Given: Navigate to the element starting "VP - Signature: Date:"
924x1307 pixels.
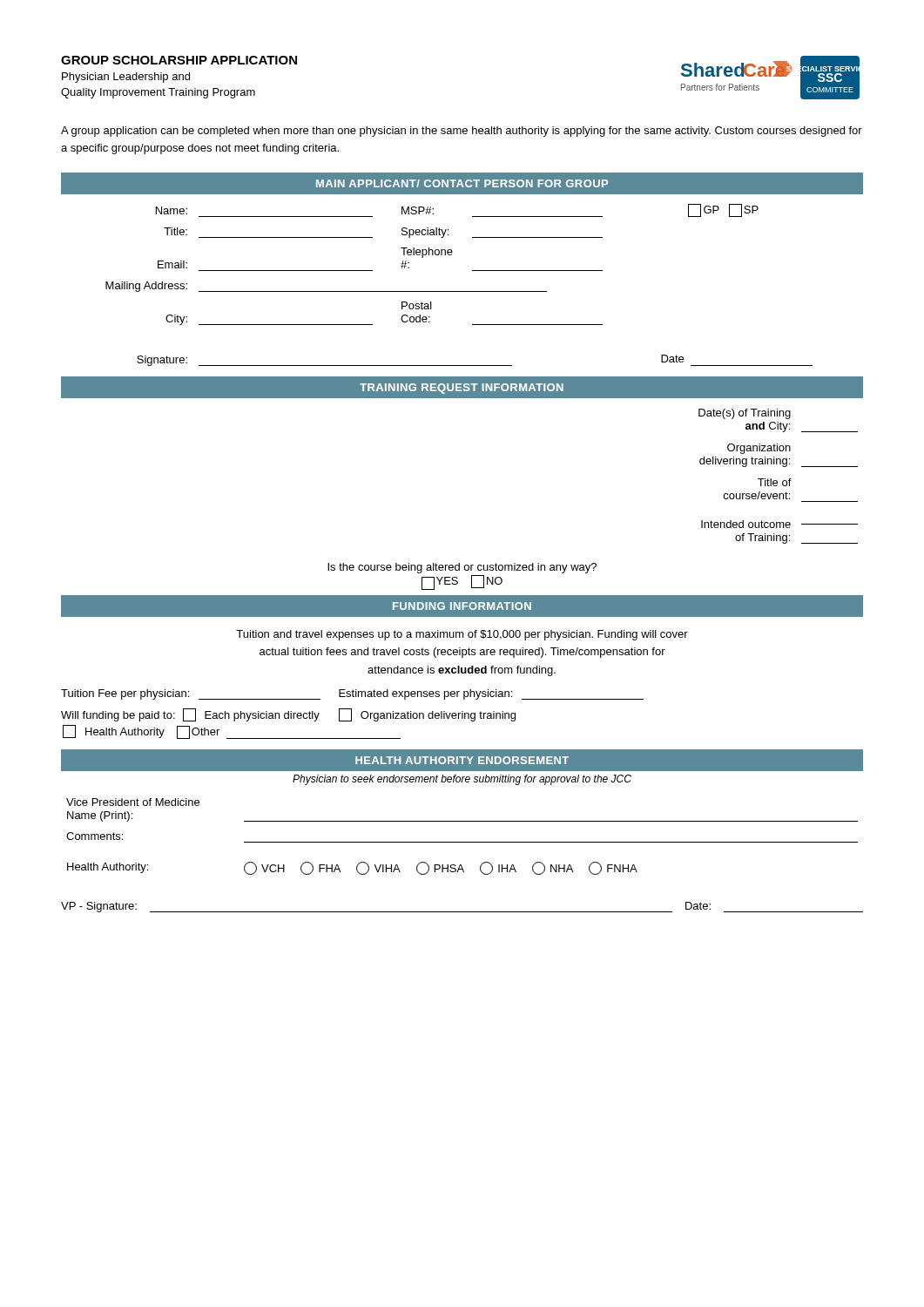Looking at the screenshot, I should [x=462, y=905].
